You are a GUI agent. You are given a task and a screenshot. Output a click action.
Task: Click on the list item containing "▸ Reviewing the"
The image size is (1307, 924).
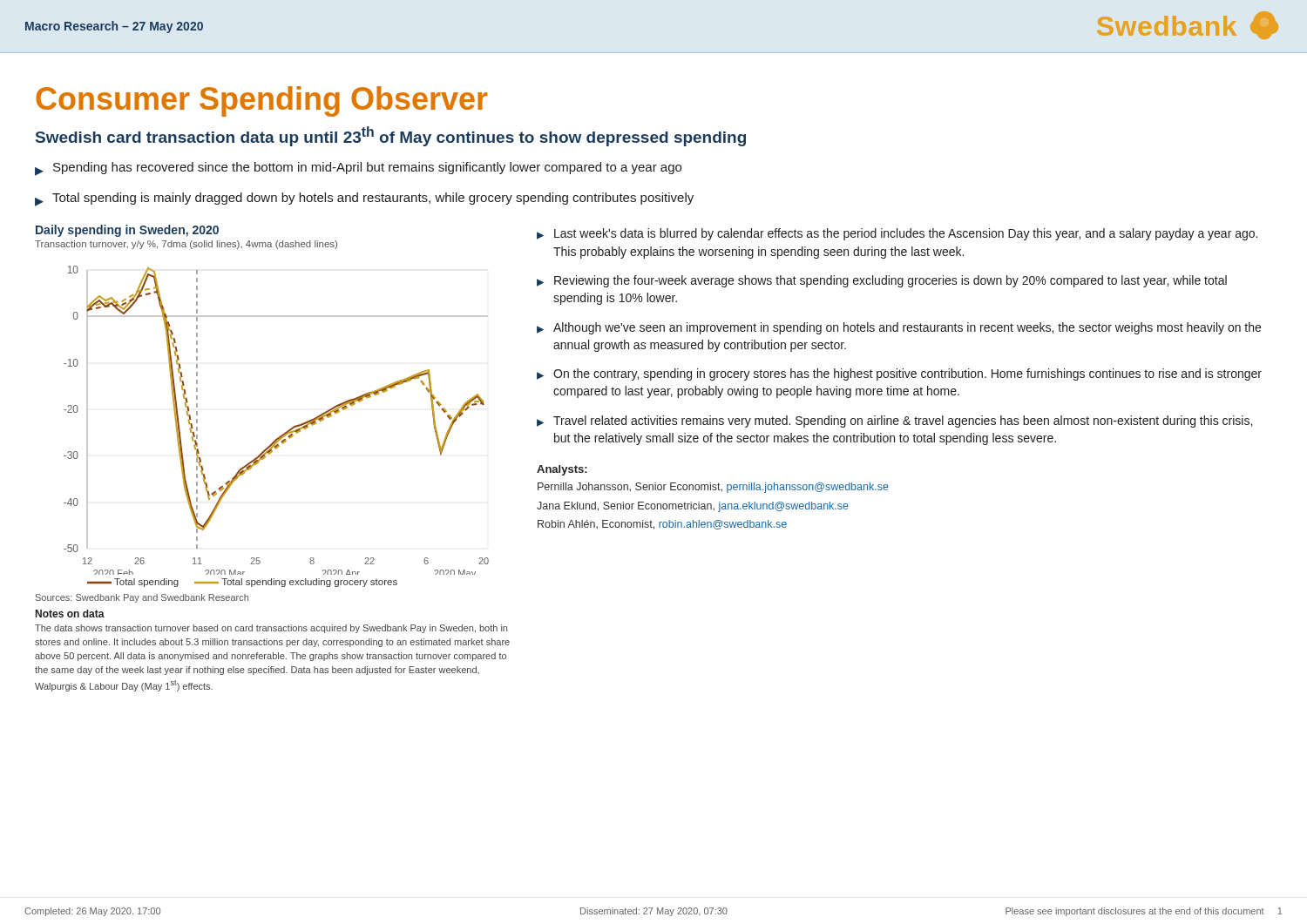pos(904,289)
